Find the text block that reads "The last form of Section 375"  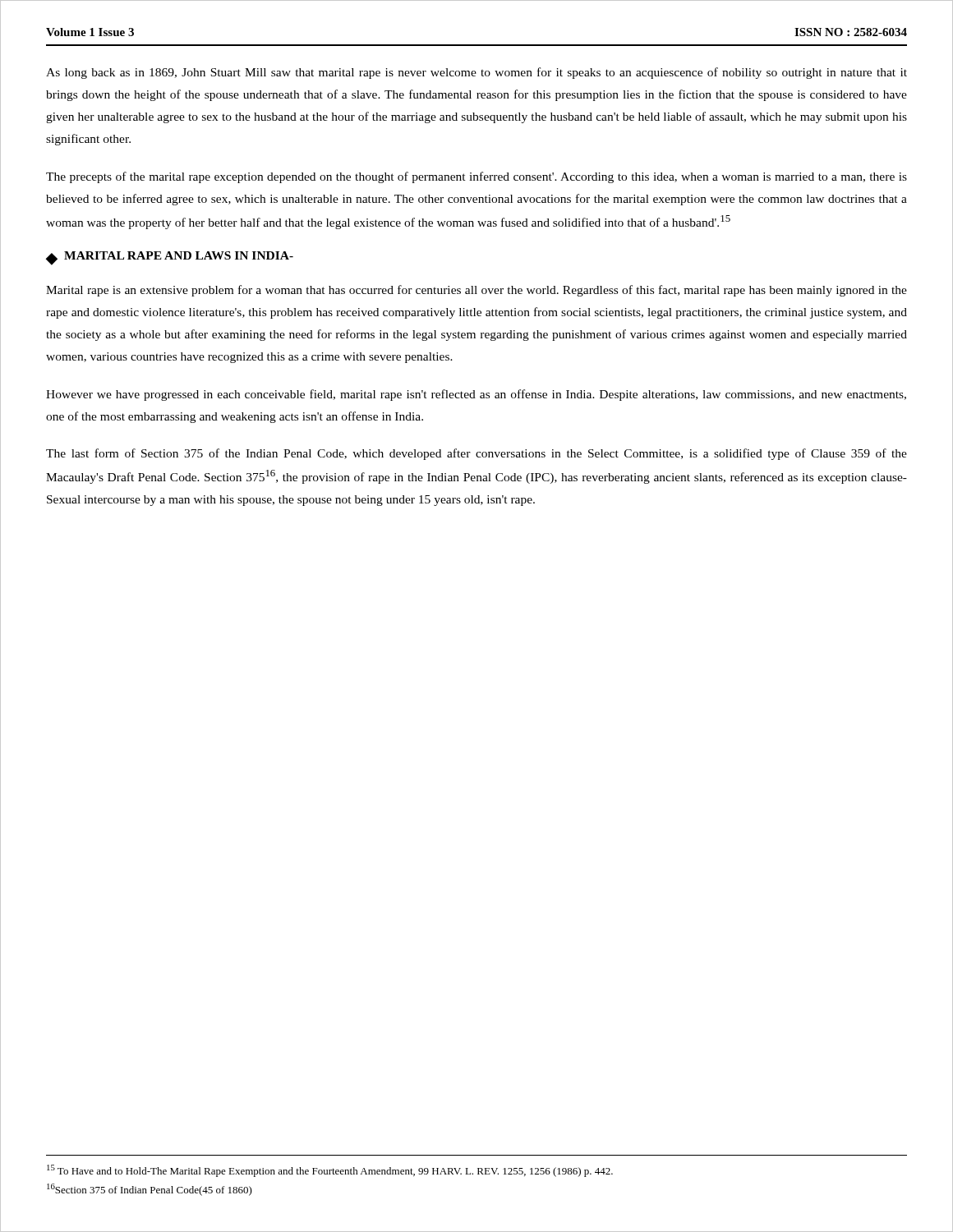click(476, 476)
